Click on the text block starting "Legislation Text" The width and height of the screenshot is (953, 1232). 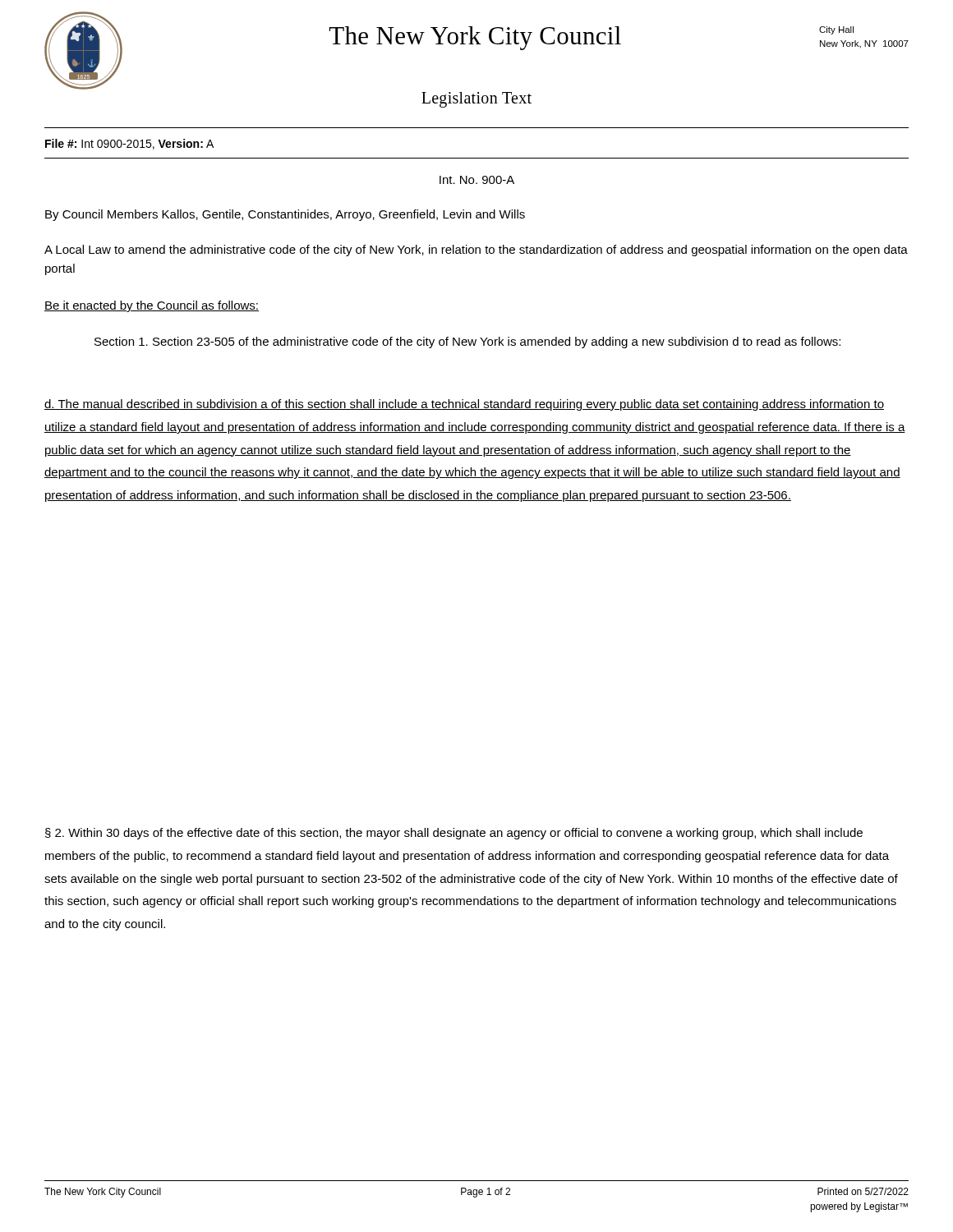tap(476, 98)
